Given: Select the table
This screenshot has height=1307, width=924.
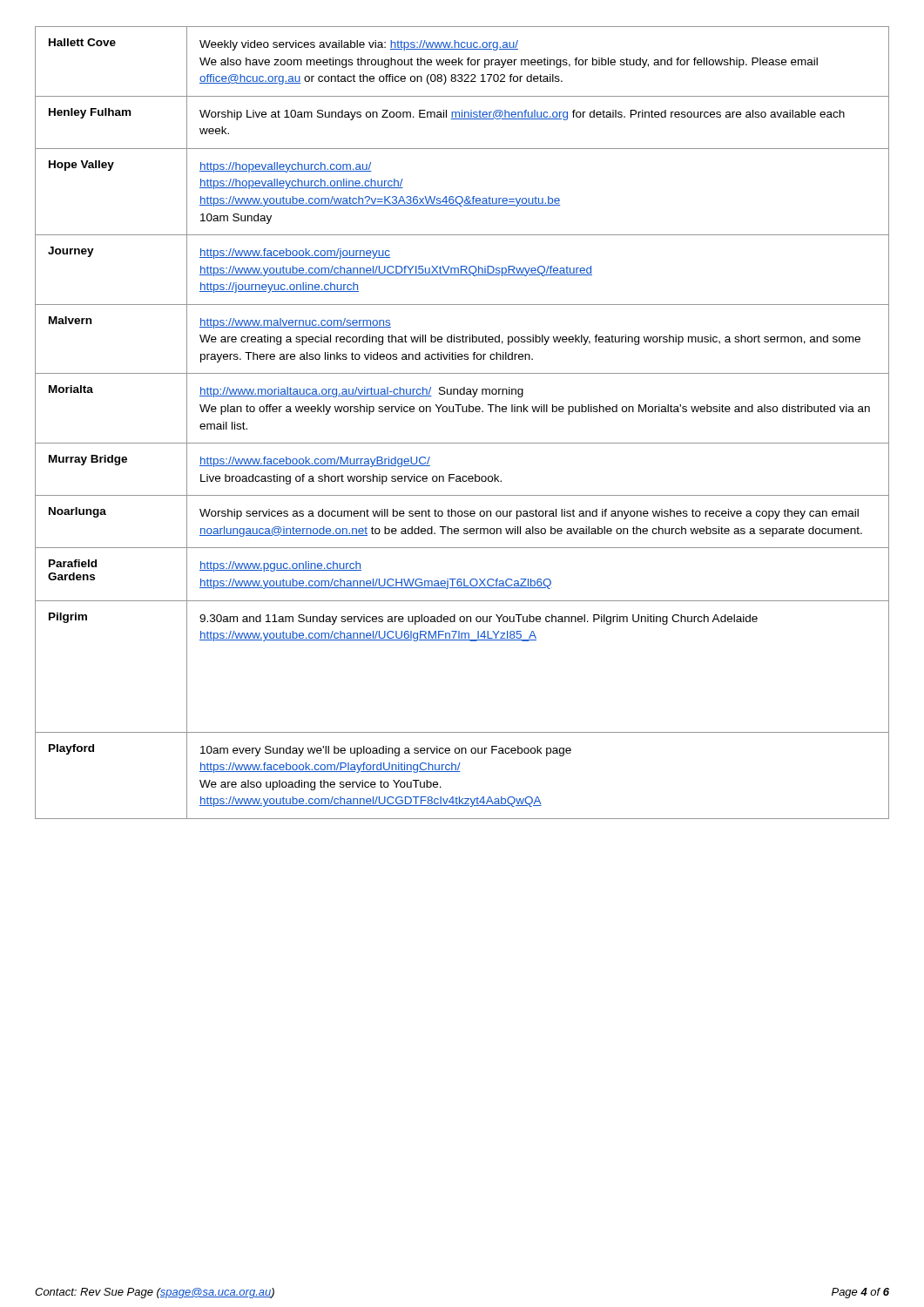Looking at the screenshot, I should (462, 422).
